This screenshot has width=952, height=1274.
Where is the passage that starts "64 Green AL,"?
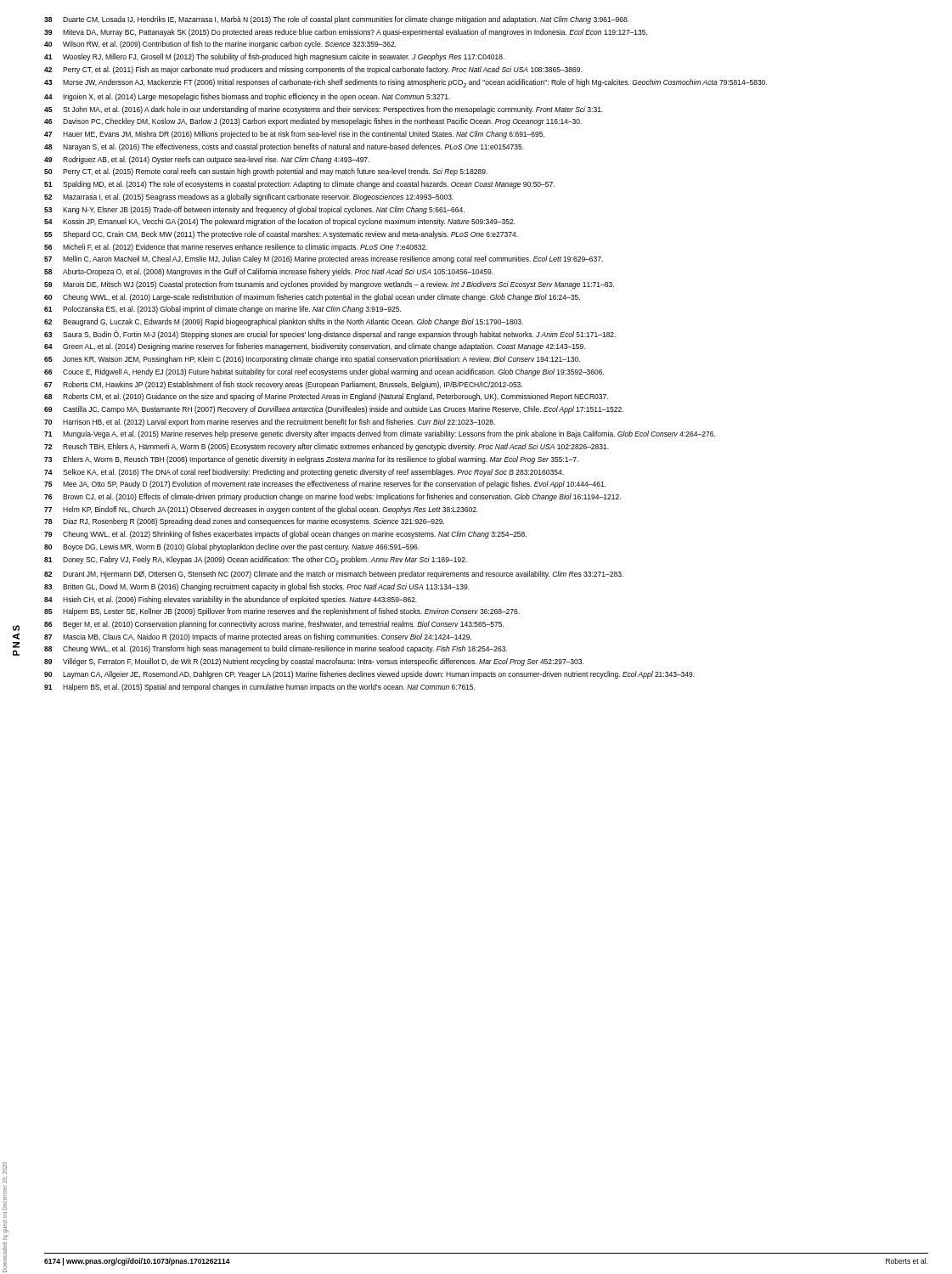[315, 348]
